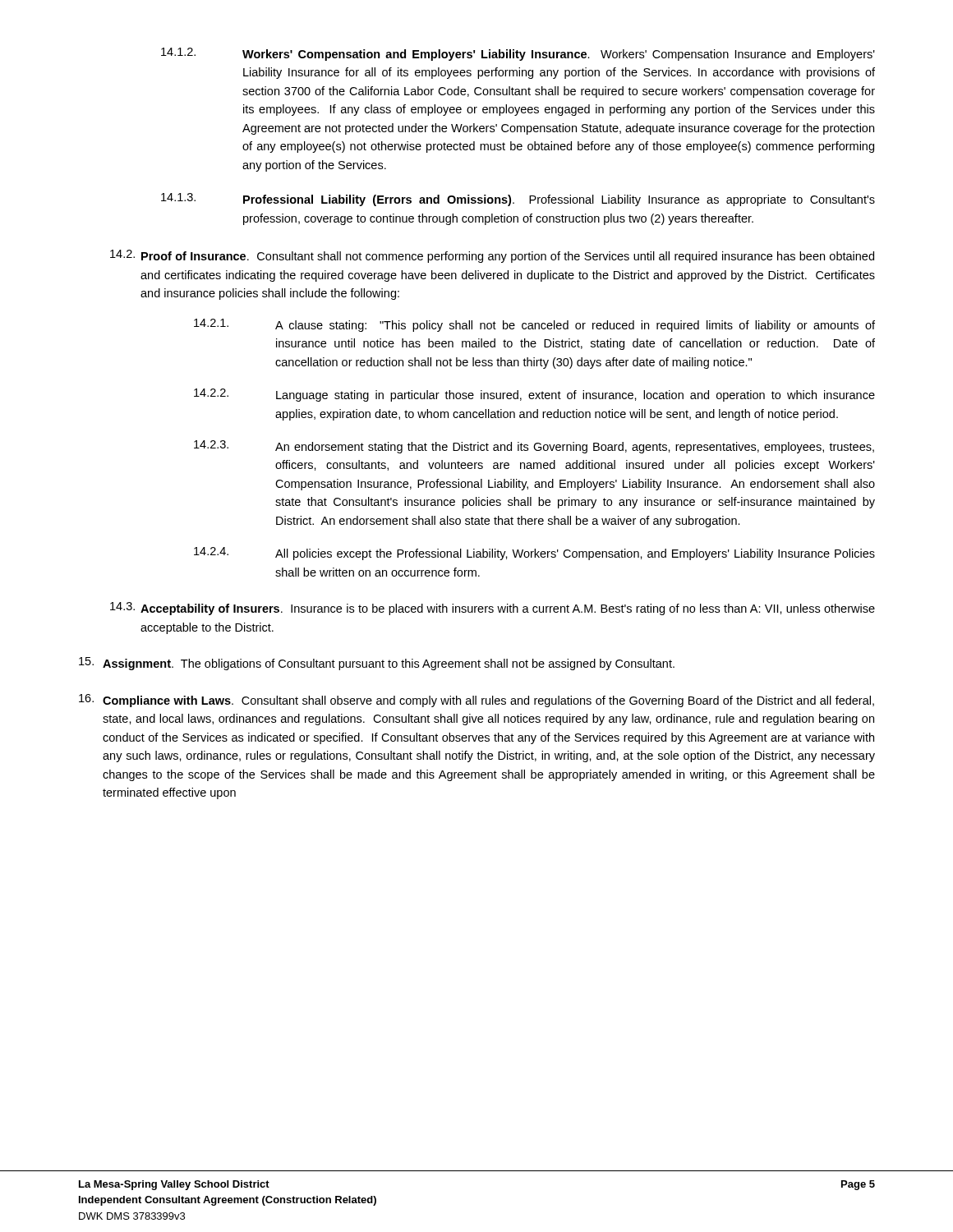Viewport: 953px width, 1232px height.
Task: Select the list item with the text "14.3. Acceptability of Insurers."
Action: coord(492,618)
